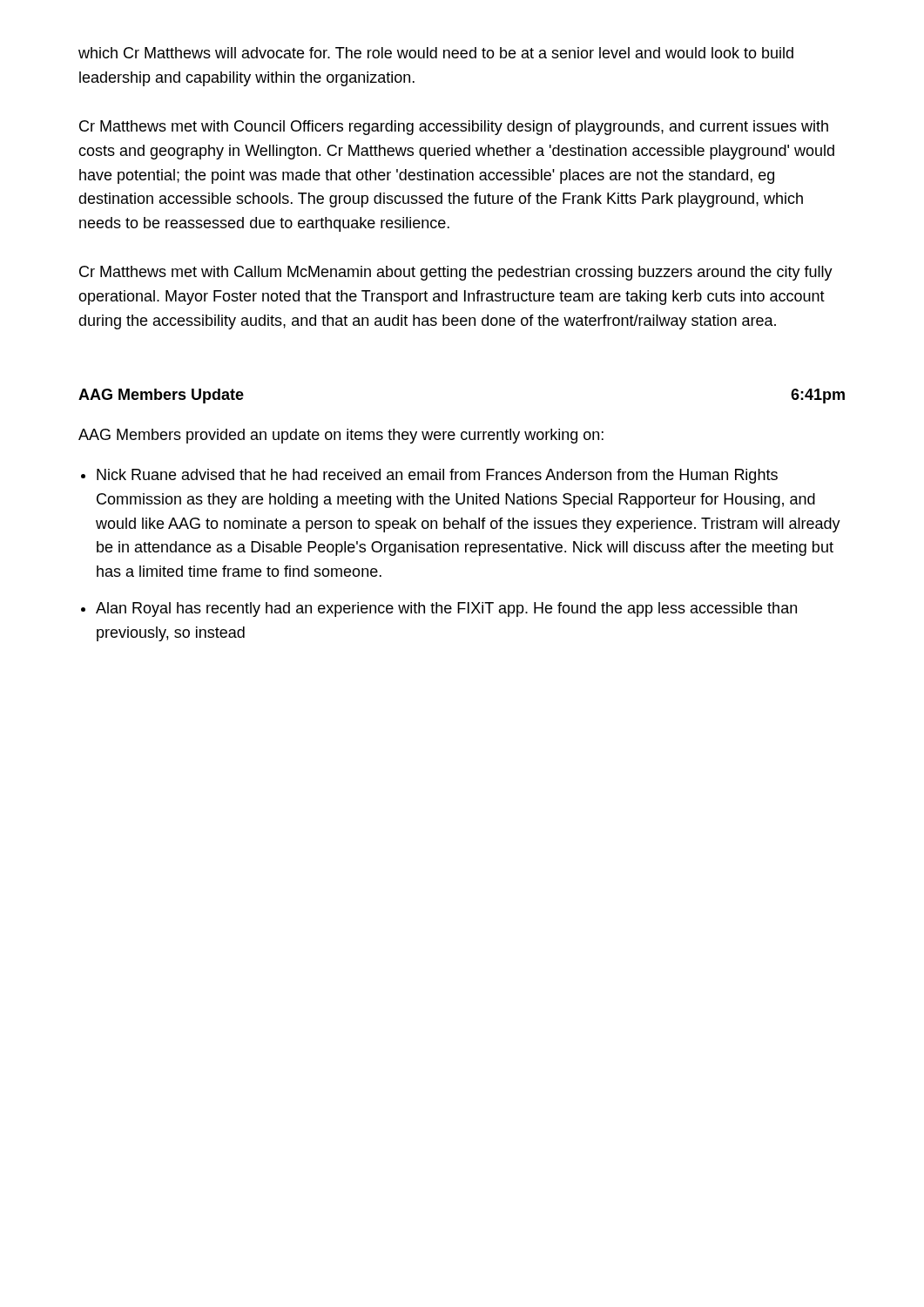Screen dimensions: 1307x924
Task: Locate the block of text that opens with "Cr Matthews met with Callum McMenamin about getting"
Action: point(455,296)
